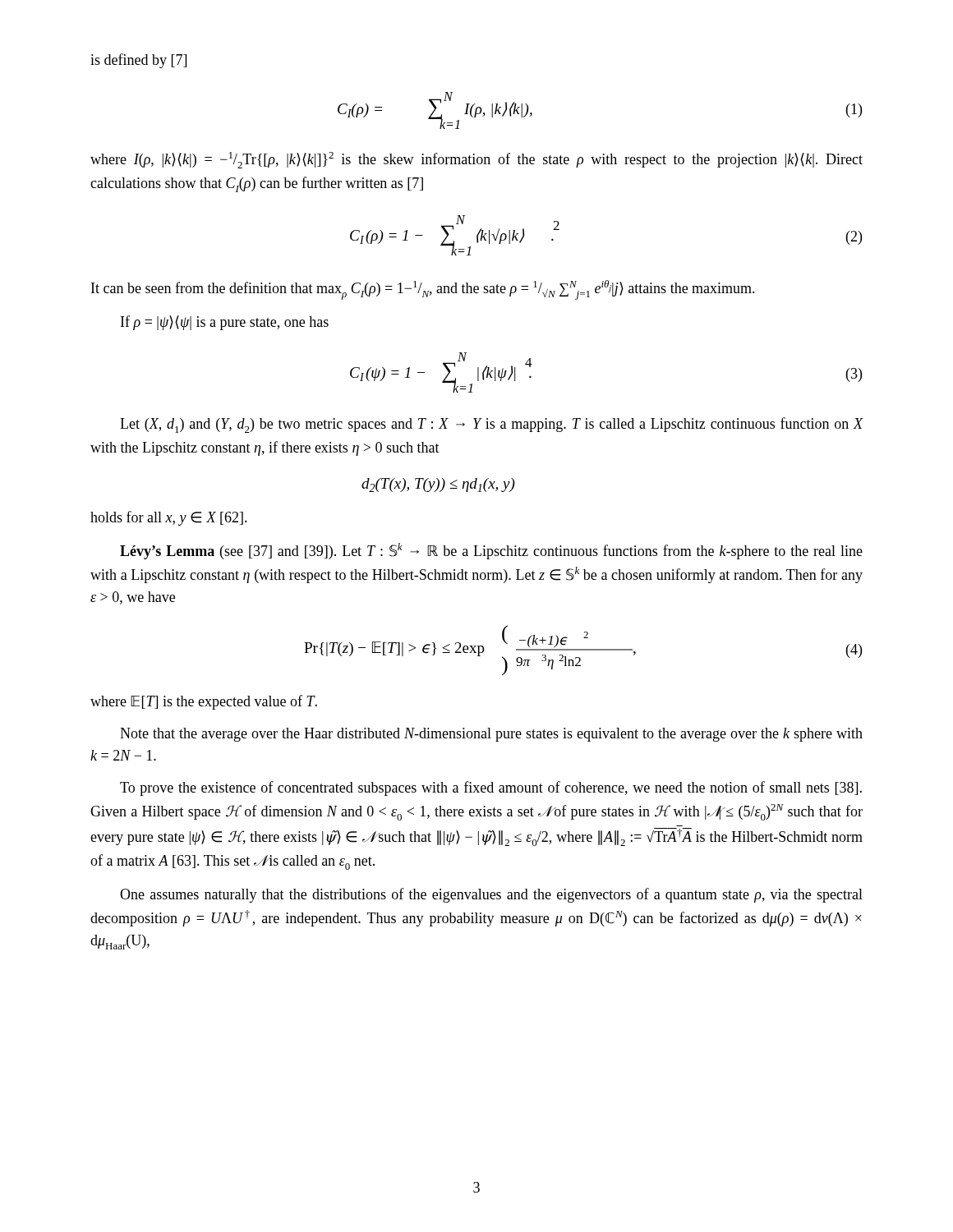Find the text block that reads "Let (X, d1) and (Y, d2) be two"

(476, 436)
